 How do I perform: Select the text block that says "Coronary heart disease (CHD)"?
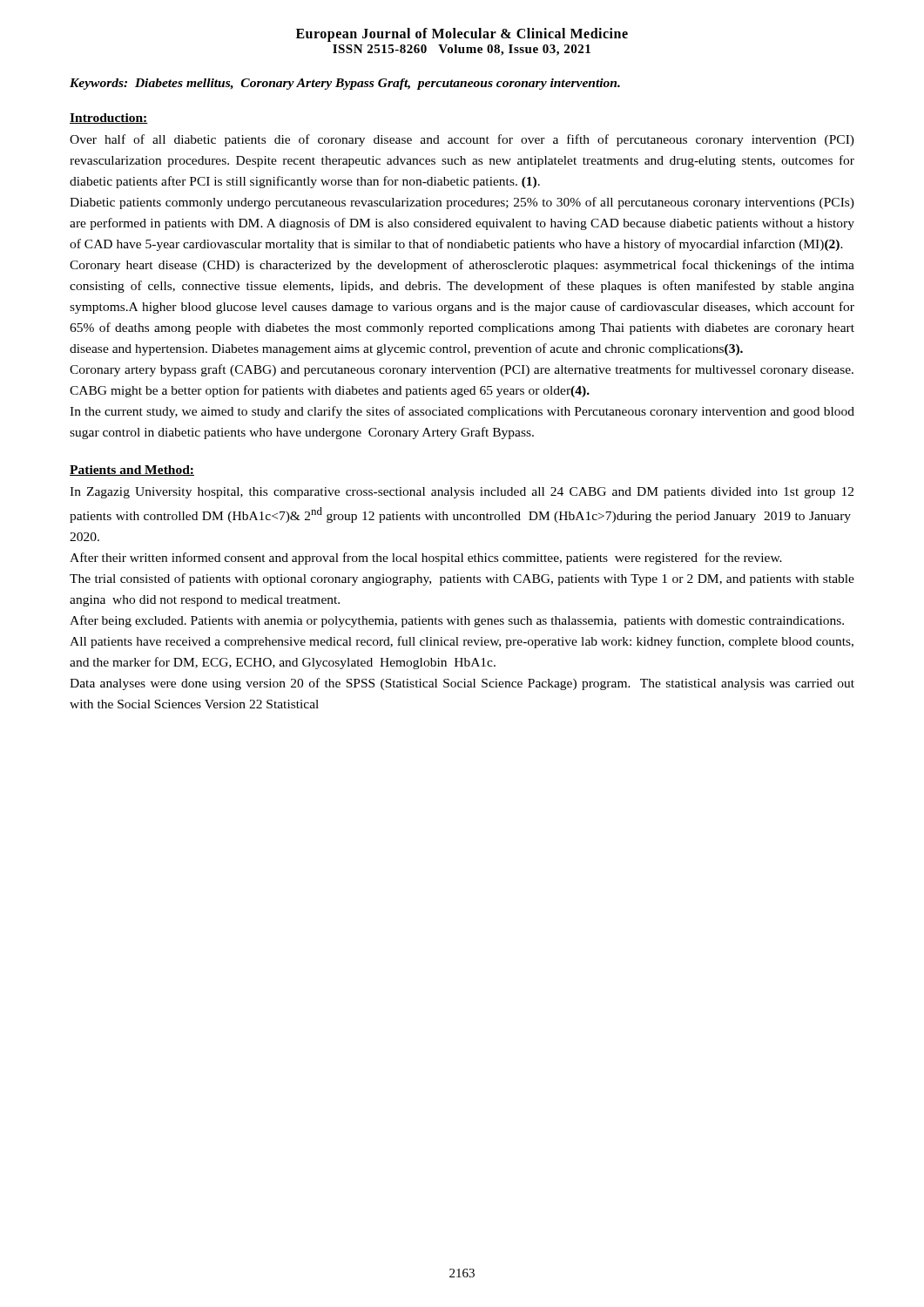[x=462, y=307]
